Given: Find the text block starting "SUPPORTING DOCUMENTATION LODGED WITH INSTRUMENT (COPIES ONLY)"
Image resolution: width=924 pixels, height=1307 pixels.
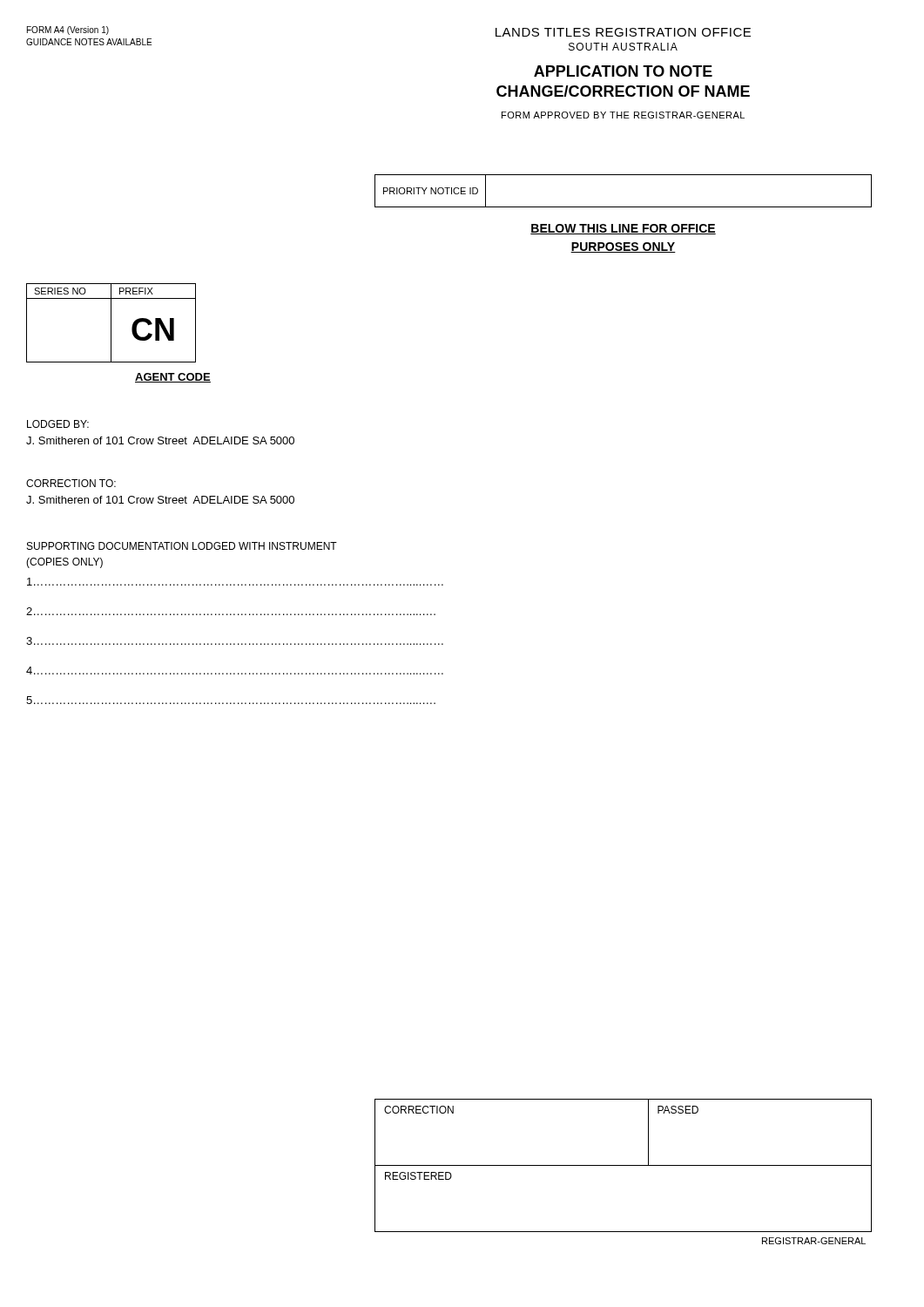Looking at the screenshot, I should (181, 554).
